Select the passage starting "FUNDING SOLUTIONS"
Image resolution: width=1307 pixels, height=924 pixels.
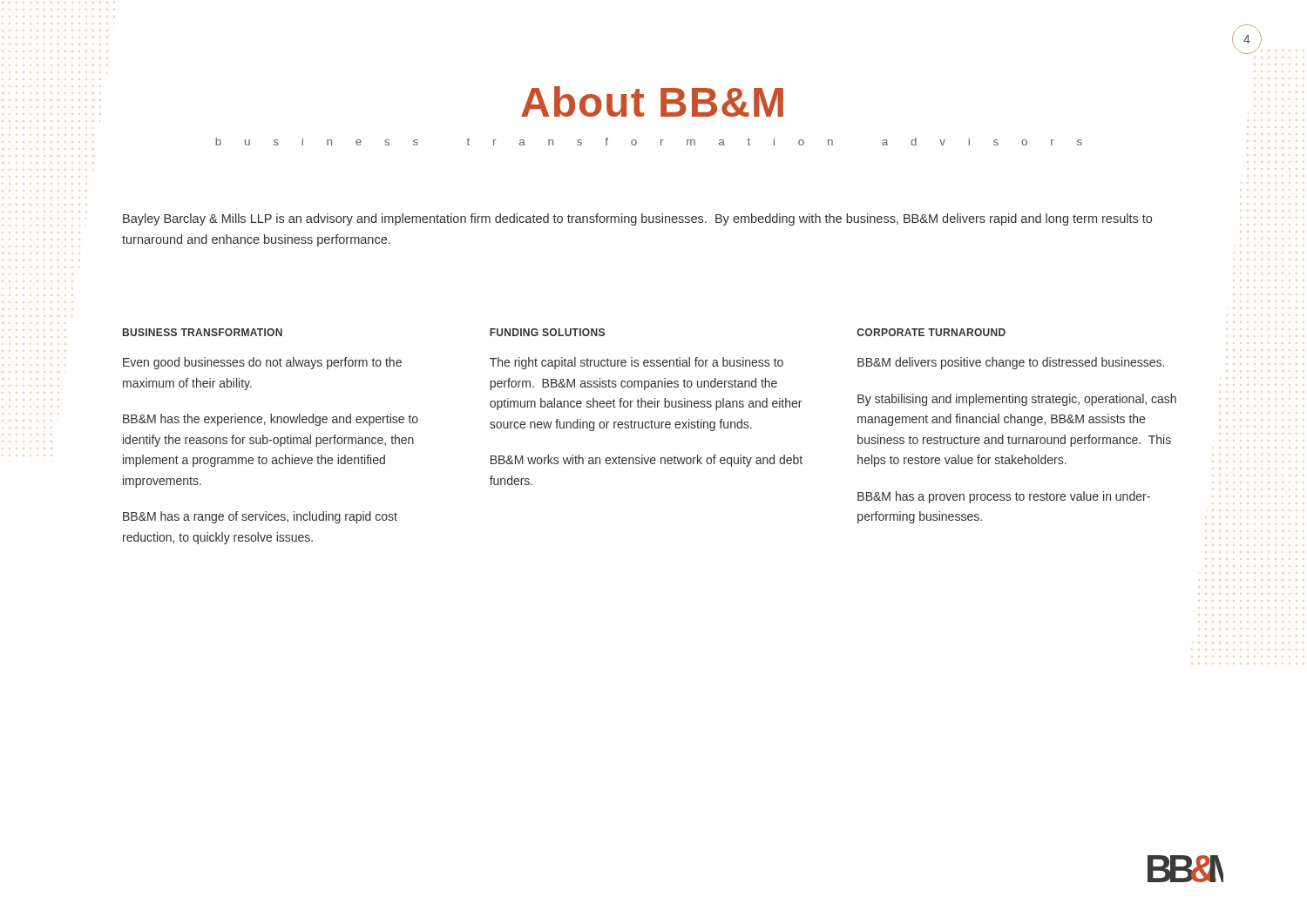547,333
